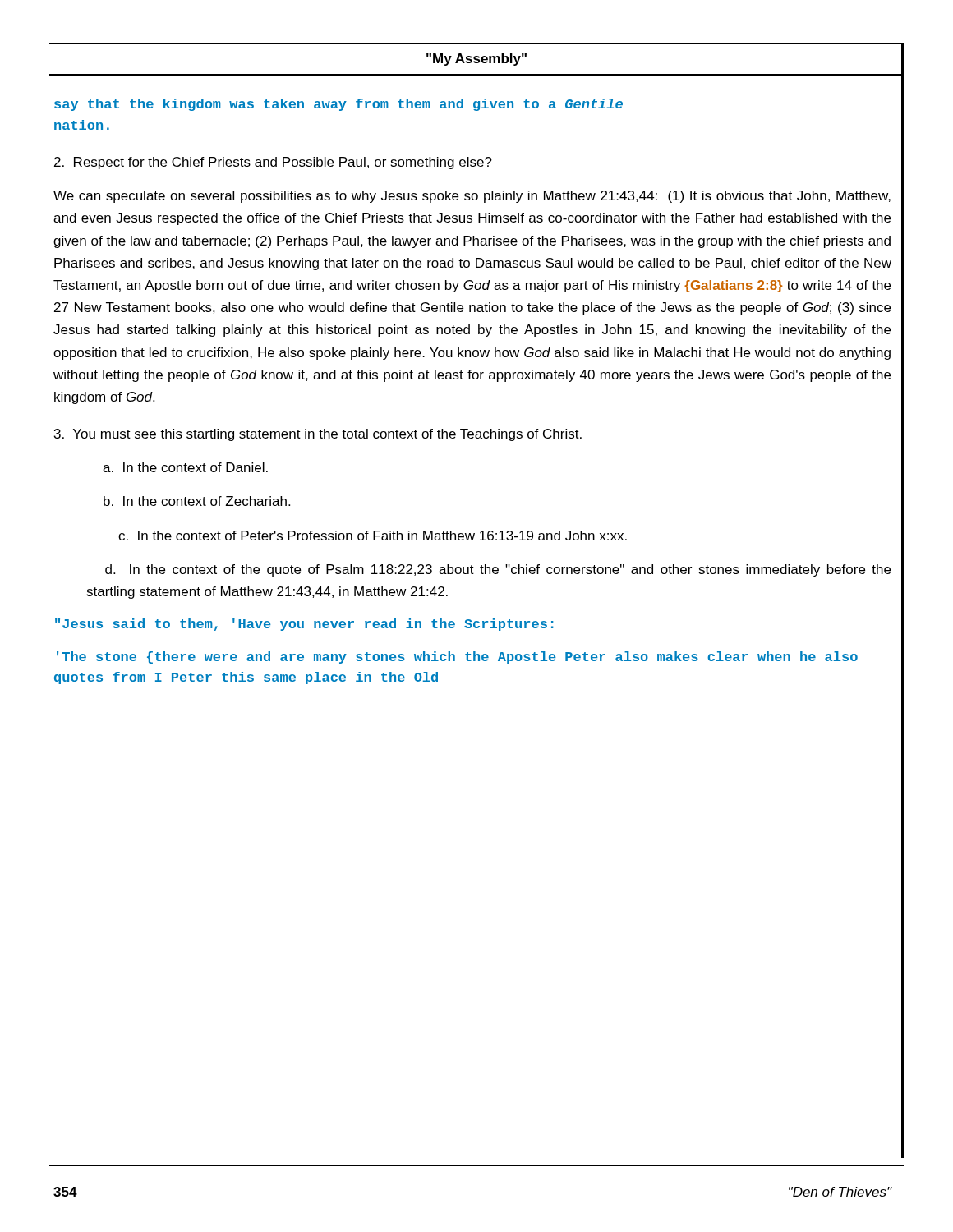Click on the text block starting "3. You must see"
Screen dimensions: 1232x953
318,434
